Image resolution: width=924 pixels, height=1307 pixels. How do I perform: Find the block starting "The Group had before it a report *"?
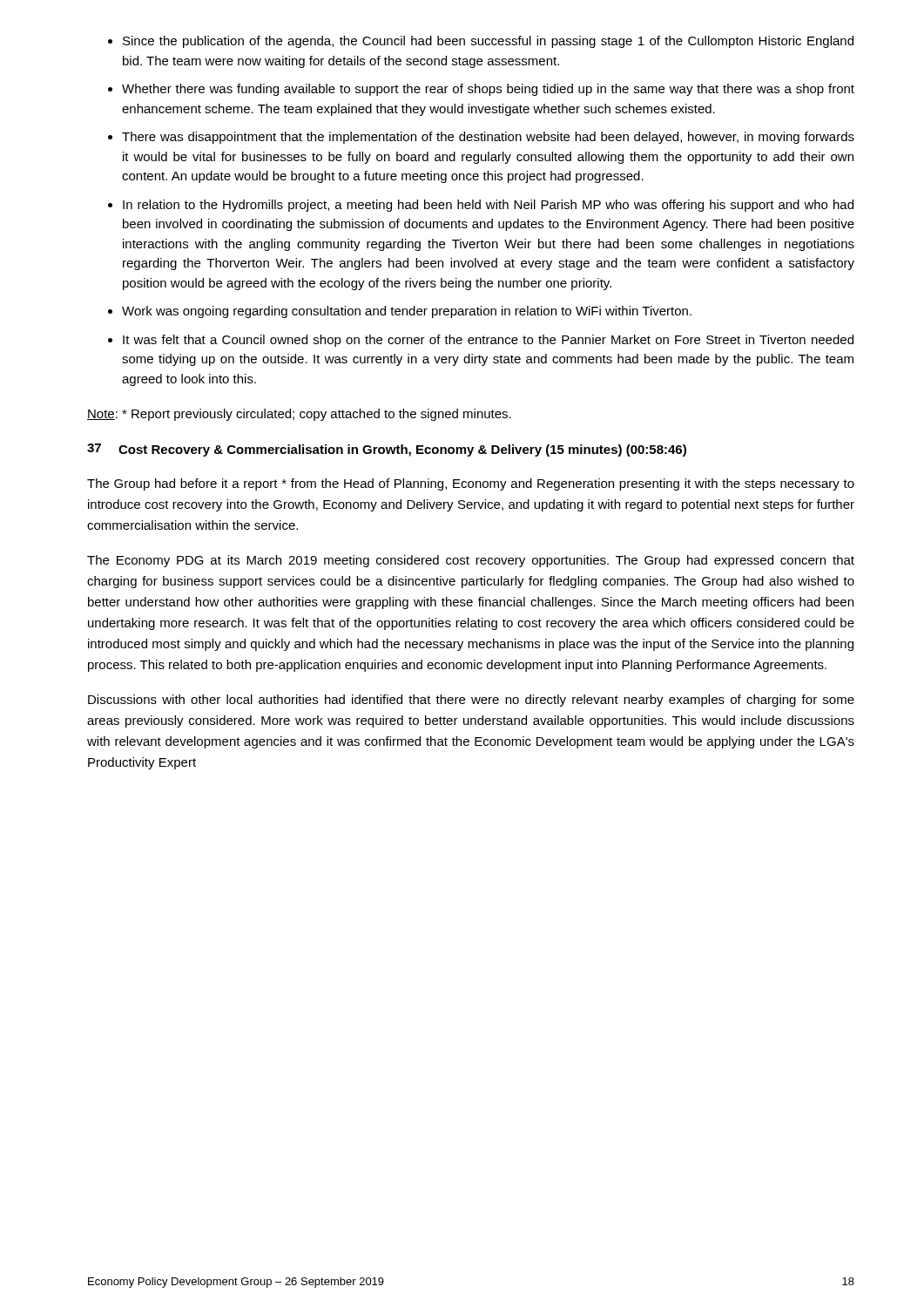(x=471, y=504)
